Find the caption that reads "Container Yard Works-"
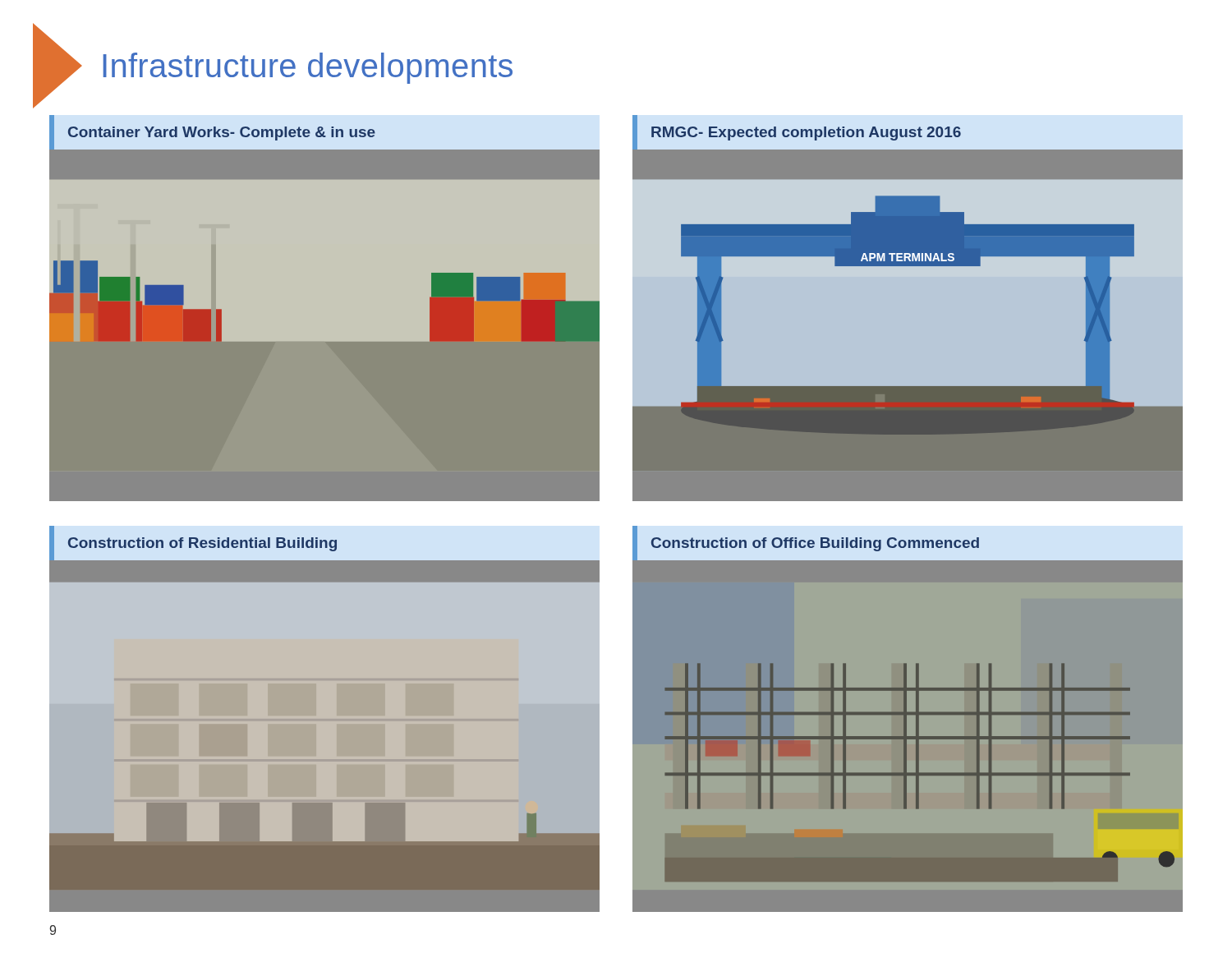 pyautogui.click(x=221, y=132)
